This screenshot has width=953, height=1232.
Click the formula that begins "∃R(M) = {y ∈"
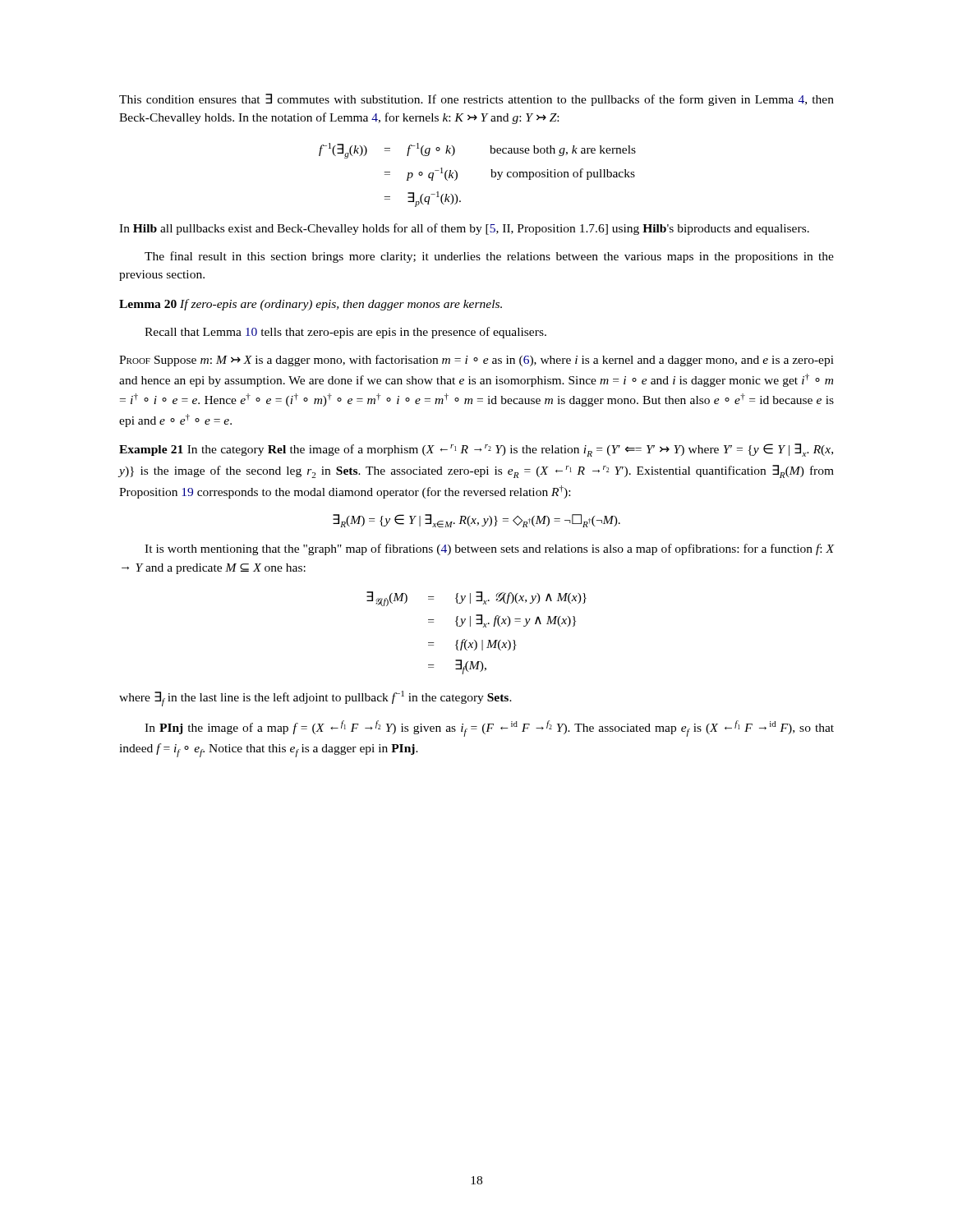tap(476, 521)
